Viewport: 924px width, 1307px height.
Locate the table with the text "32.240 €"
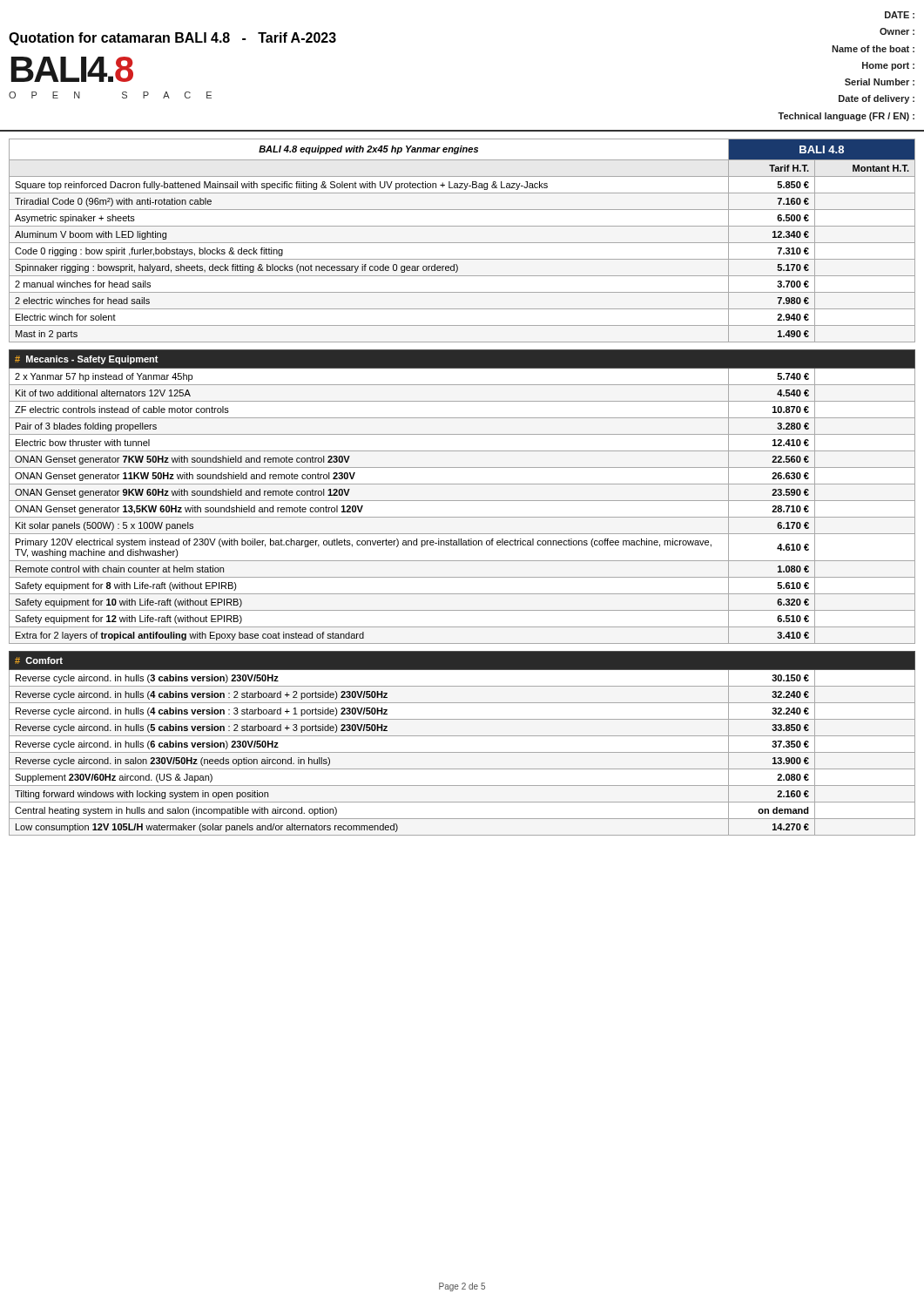(x=462, y=743)
